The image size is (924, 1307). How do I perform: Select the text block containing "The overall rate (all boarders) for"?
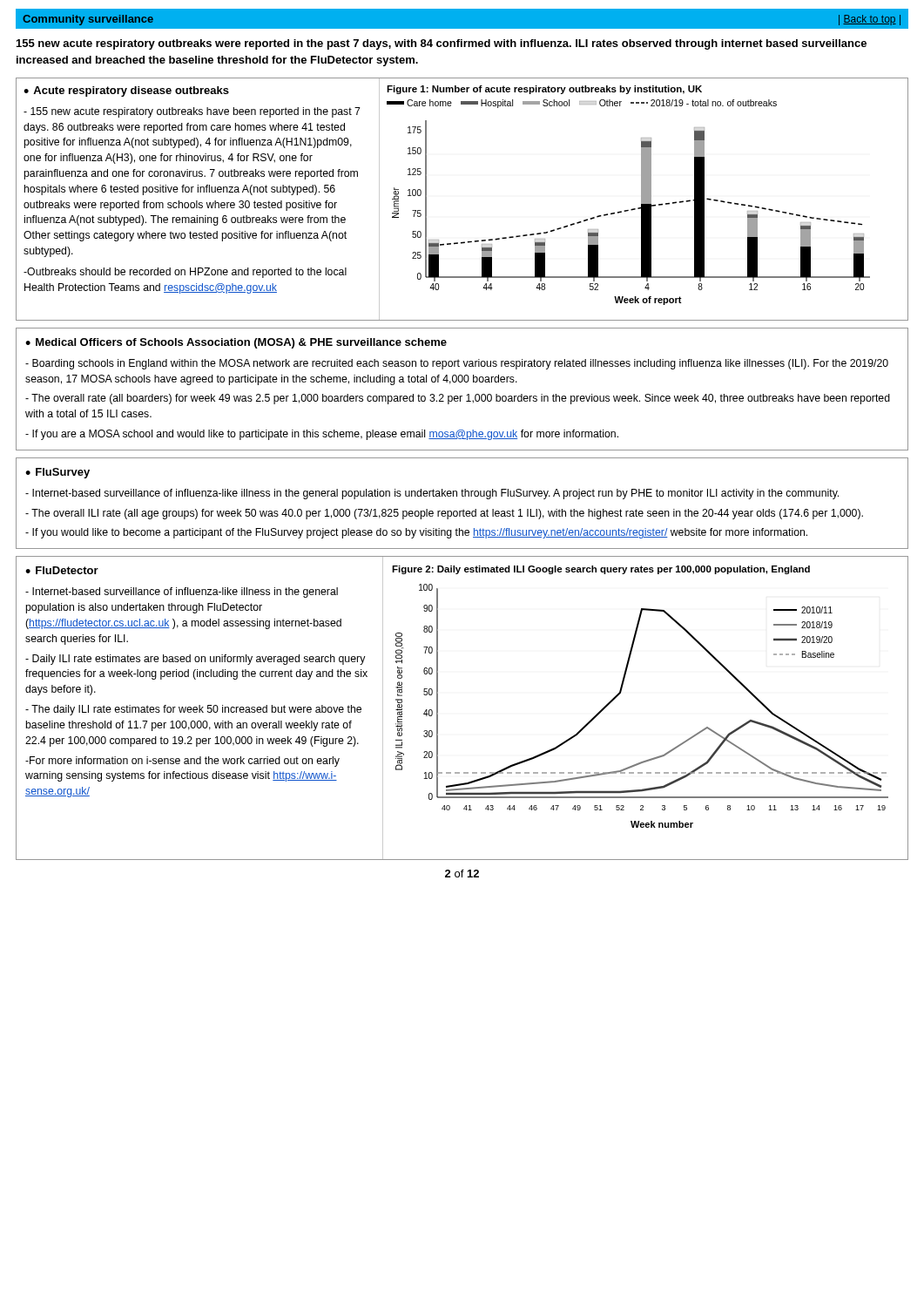(458, 406)
